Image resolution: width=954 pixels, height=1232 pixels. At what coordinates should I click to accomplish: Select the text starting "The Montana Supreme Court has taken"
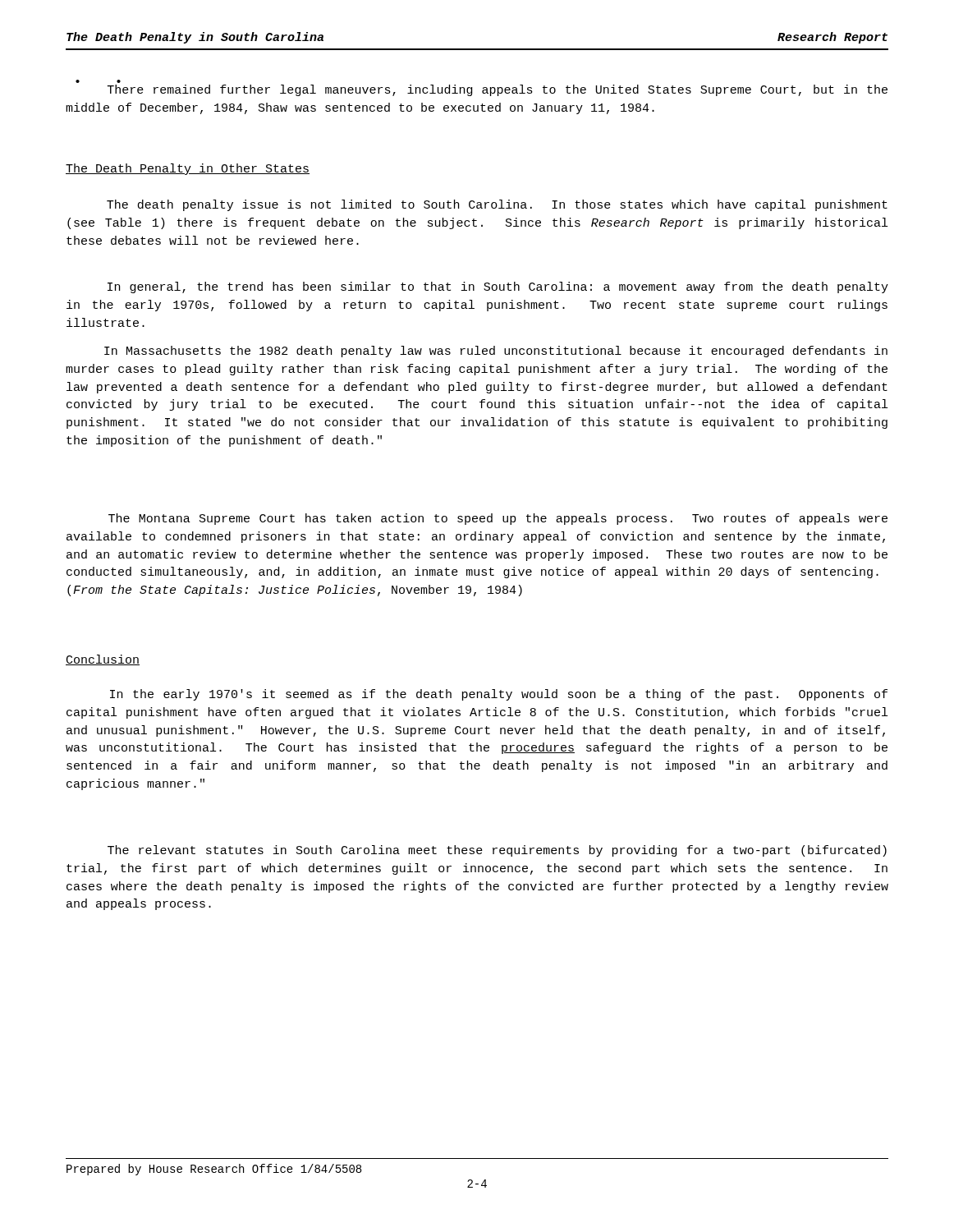pyautogui.click(x=477, y=555)
